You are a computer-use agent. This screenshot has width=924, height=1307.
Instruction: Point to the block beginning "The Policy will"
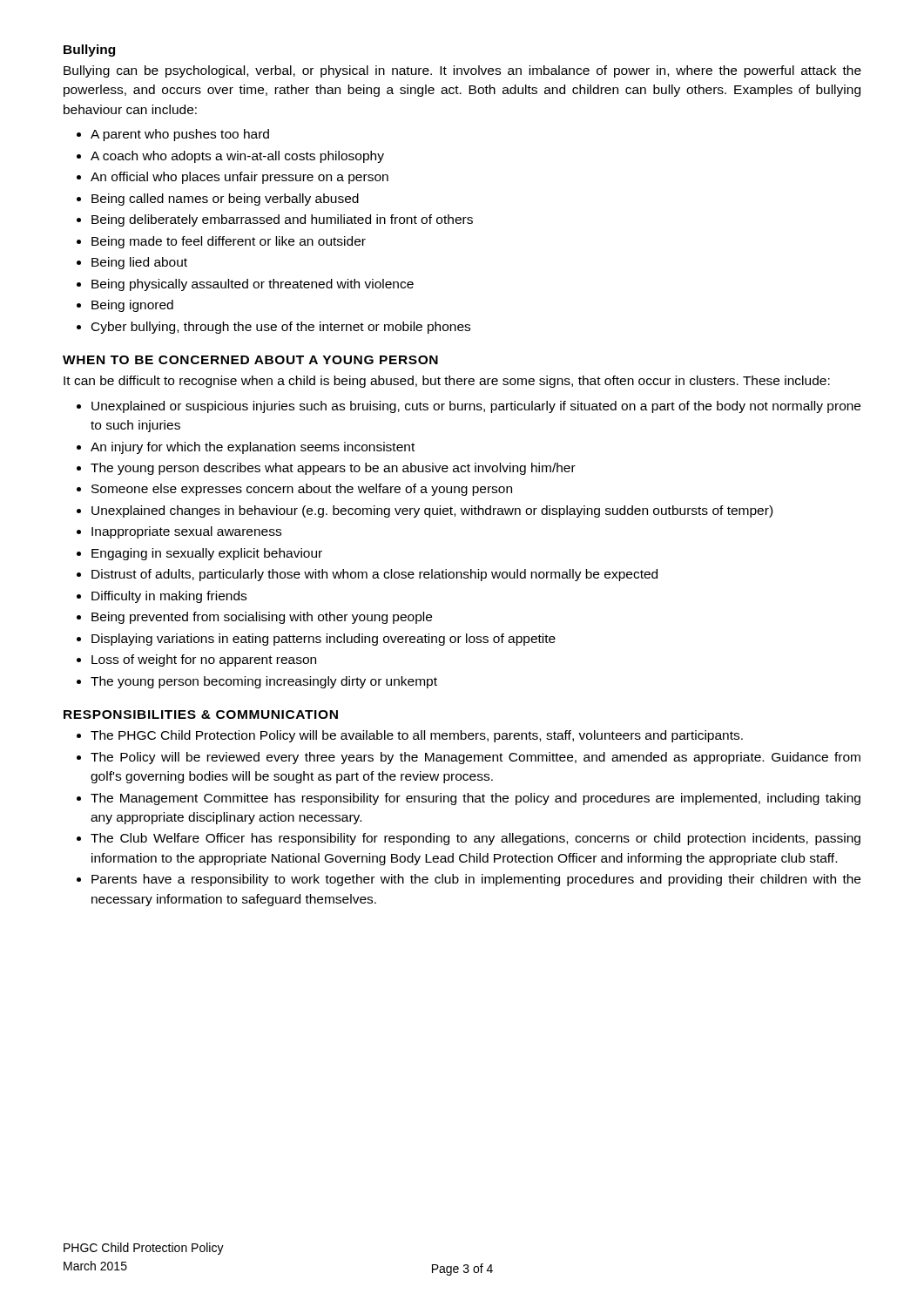click(x=476, y=766)
